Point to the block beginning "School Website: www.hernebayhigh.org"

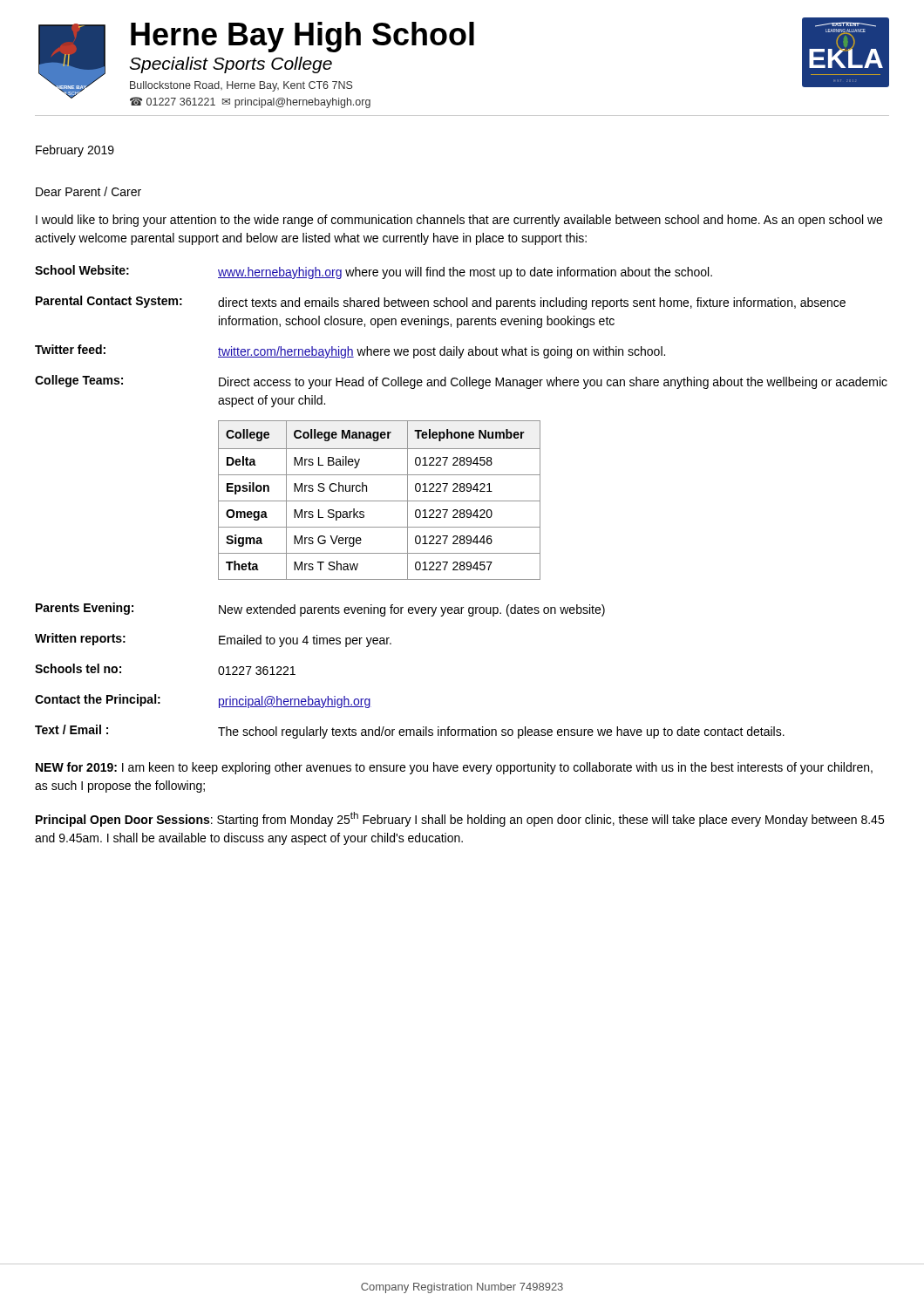click(x=462, y=272)
